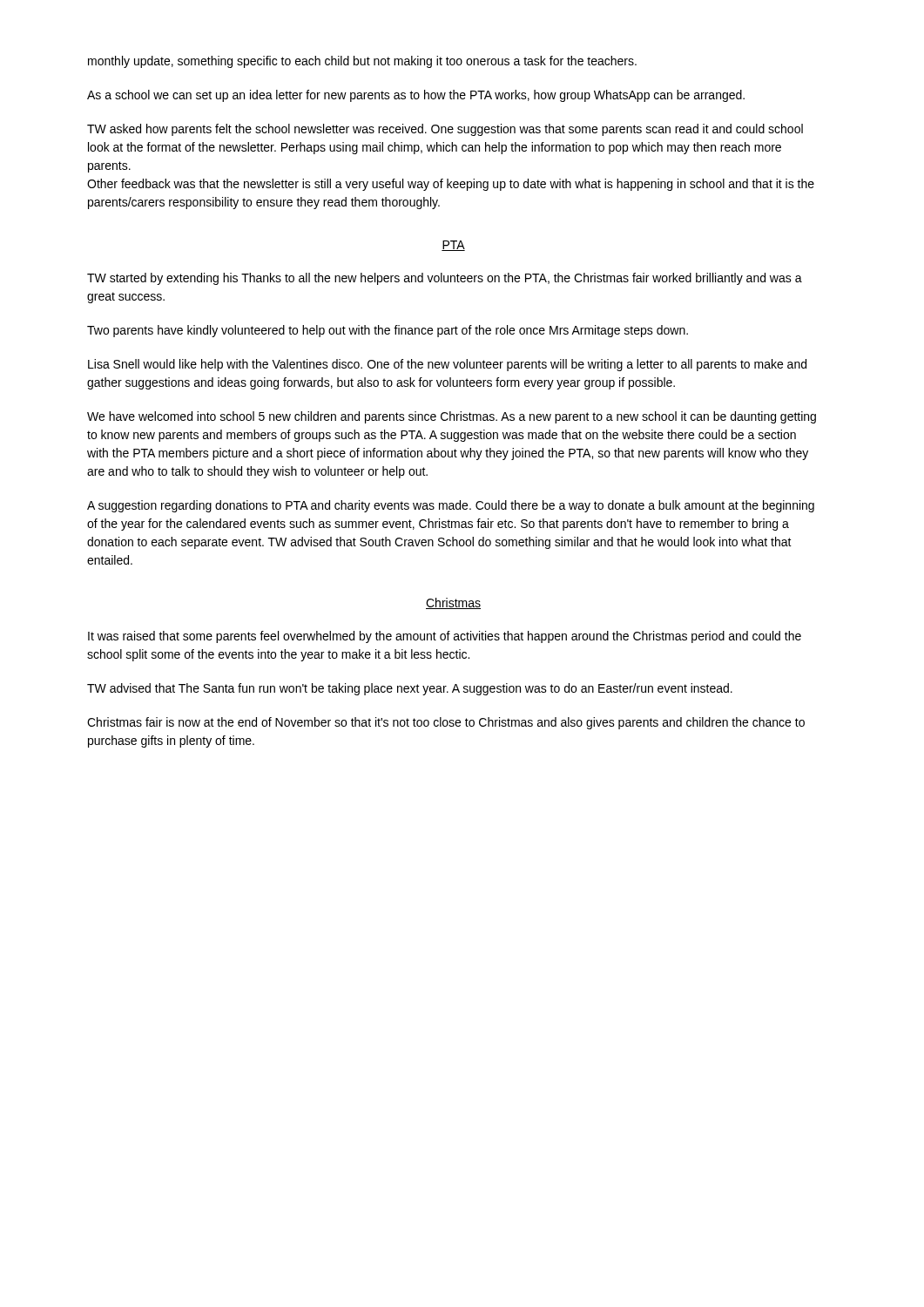The height and width of the screenshot is (1307, 924).
Task: Locate the region starting "Two parents have"
Action: click(x=388, y=330)
